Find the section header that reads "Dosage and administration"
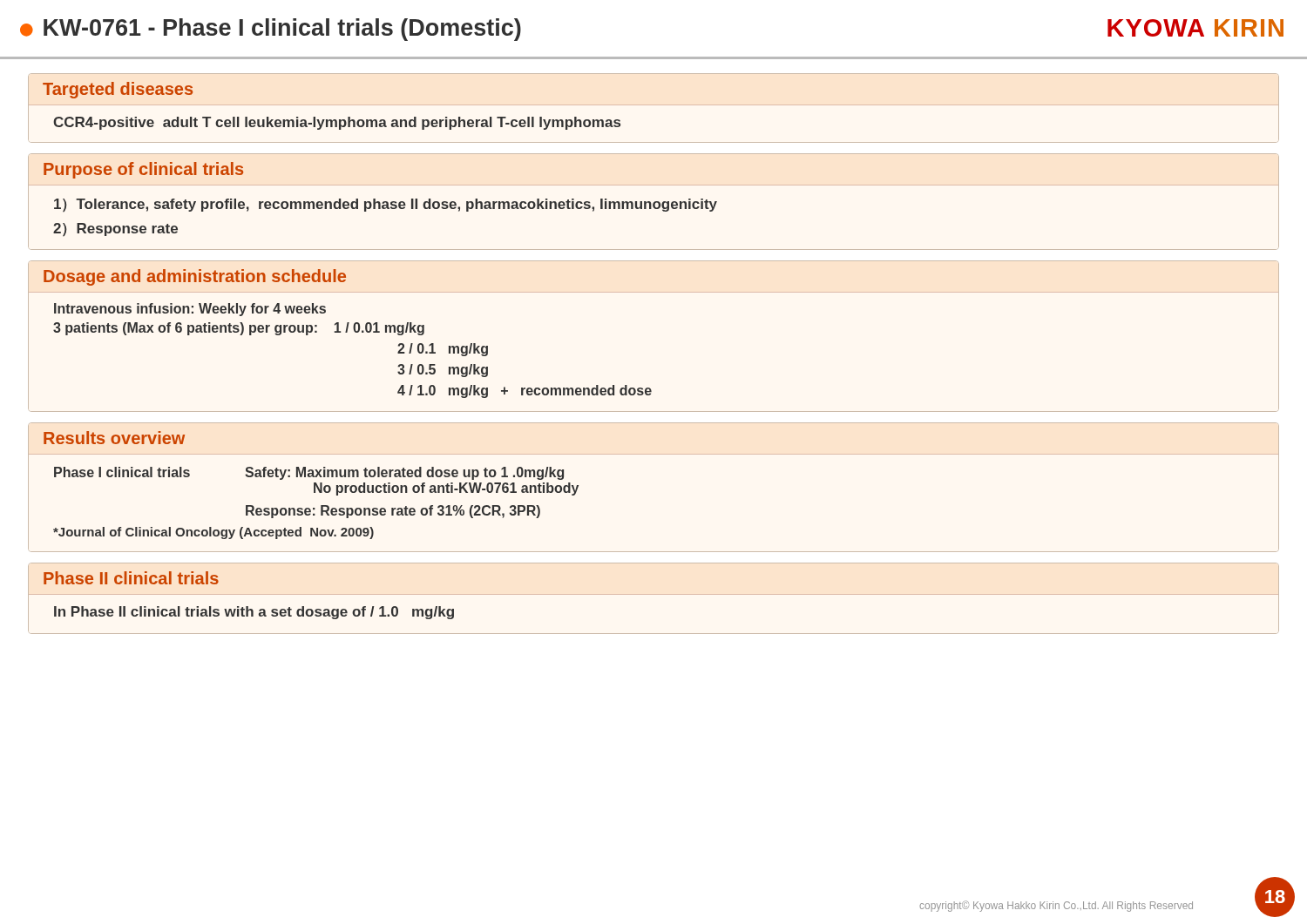The image size is (1307, 924). tap(195, 277)
